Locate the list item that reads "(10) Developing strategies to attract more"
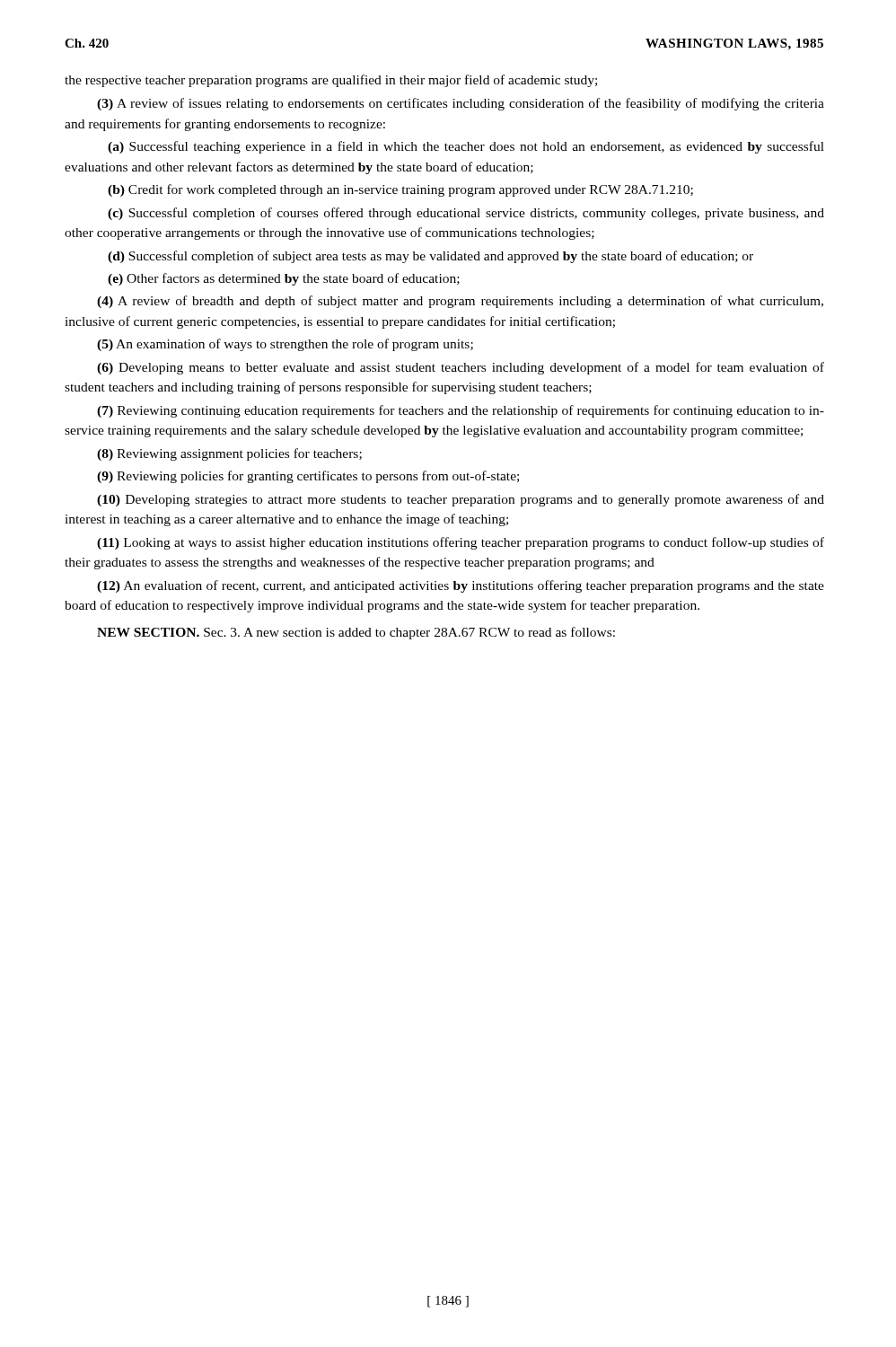896x1347 pixels. pyautogui.click(x=444, y=509)
